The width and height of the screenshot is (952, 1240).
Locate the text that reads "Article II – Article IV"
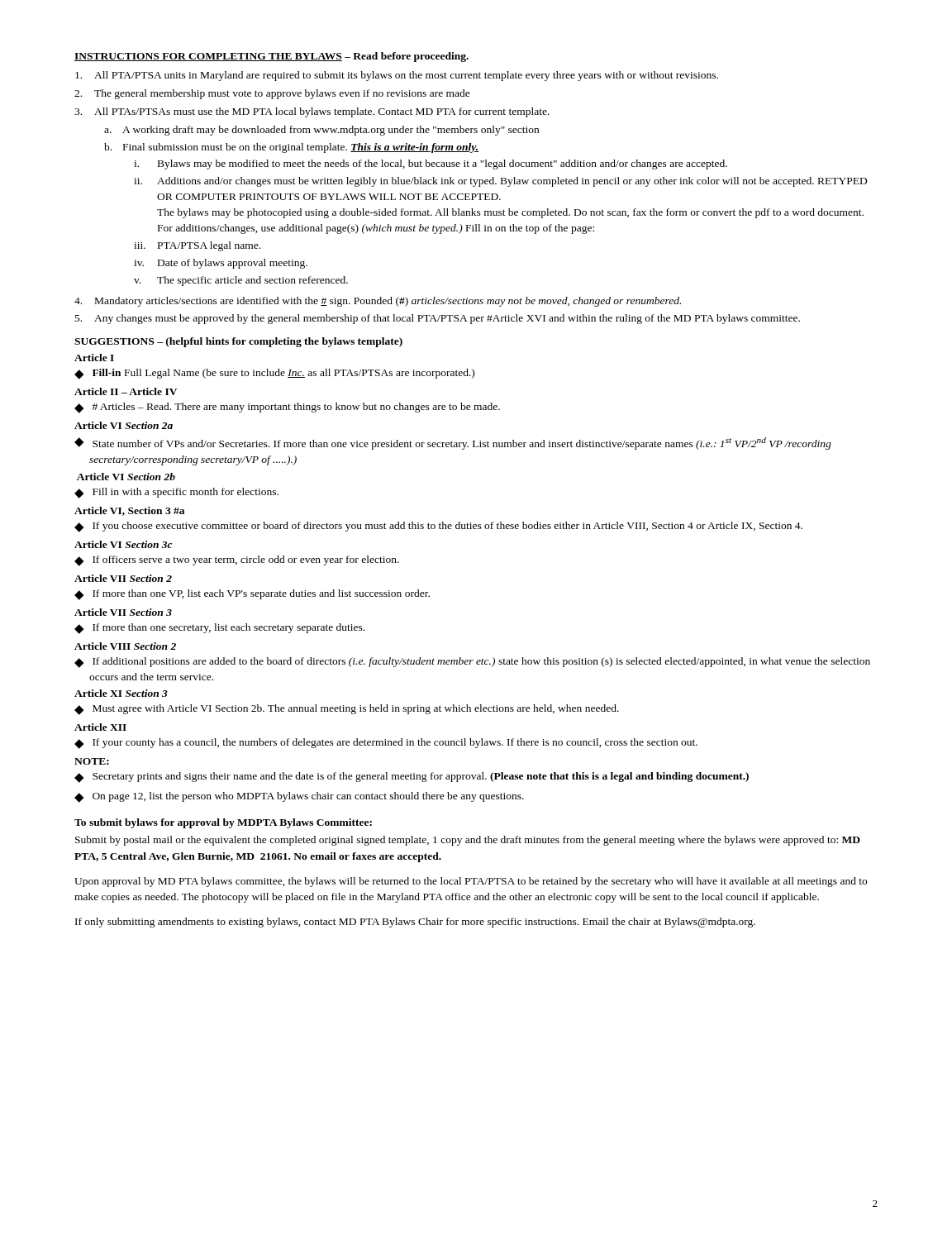coord(126,392)
